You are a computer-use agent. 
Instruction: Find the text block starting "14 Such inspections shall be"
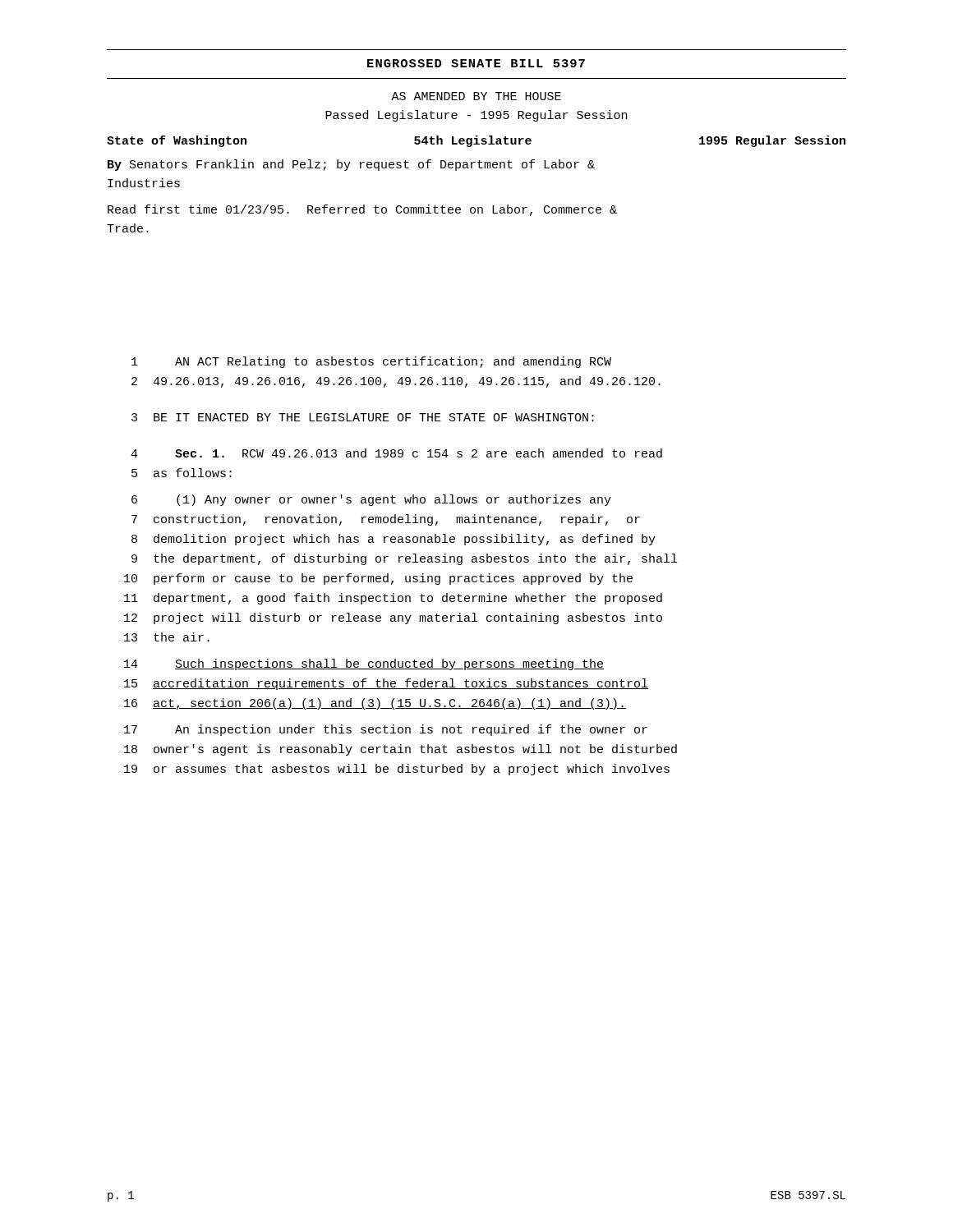(476, 665)
